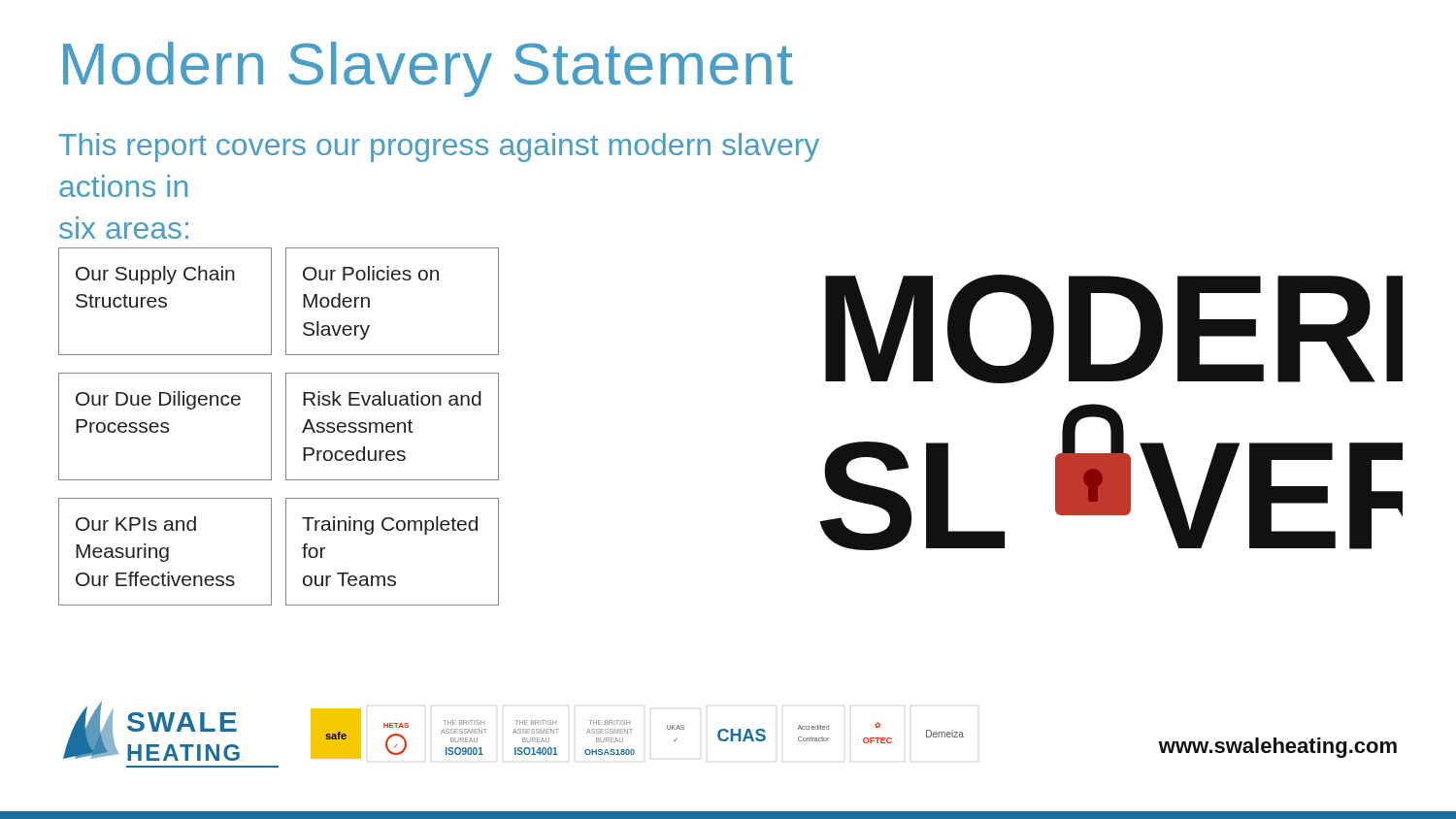Find the element starting "Our KPIs and MeasuringOur Effectiveness"
The height and width of the screenshot is (819, 1456).
[279, 552]
